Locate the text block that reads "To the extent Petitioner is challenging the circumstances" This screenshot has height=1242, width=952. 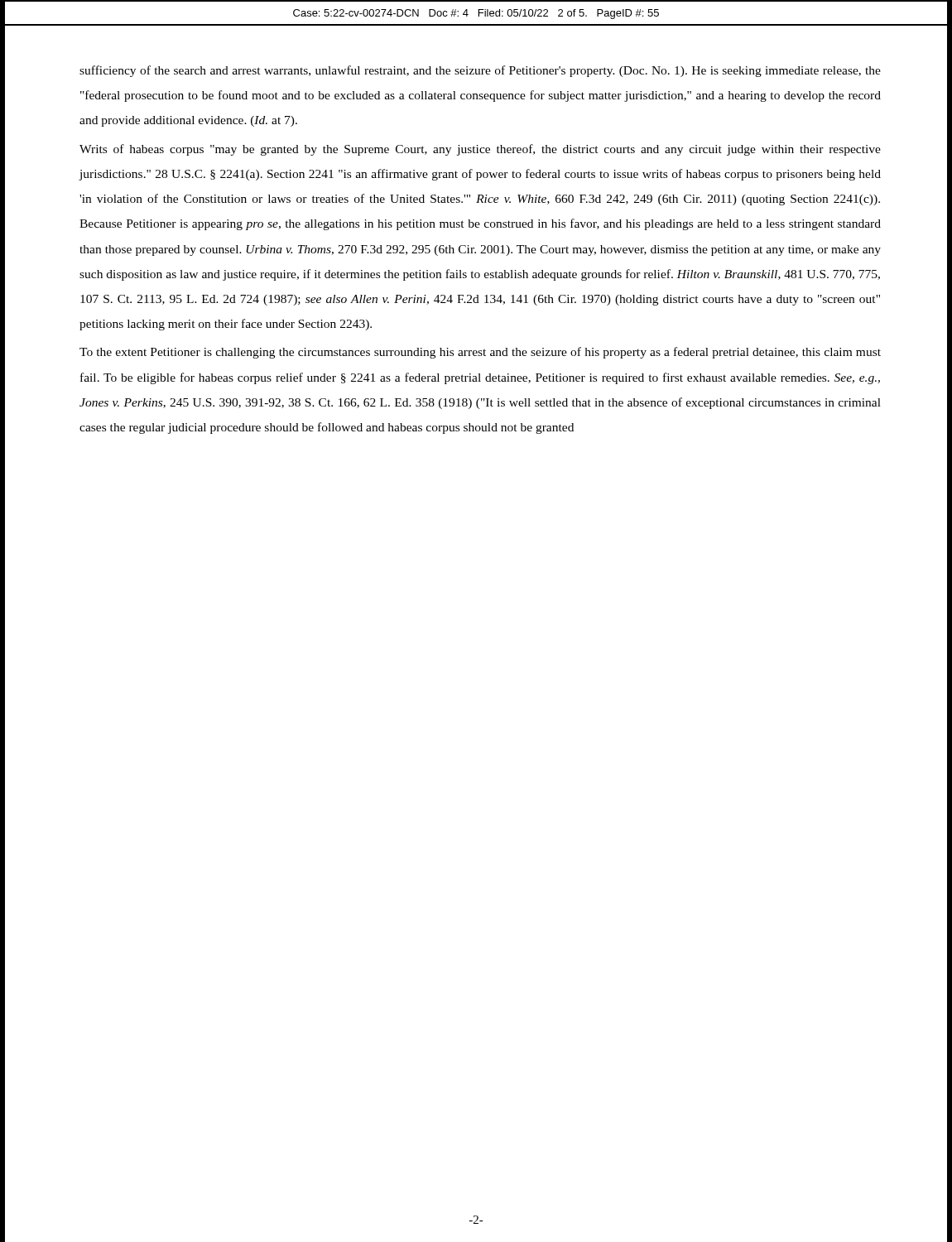point(480,390)
